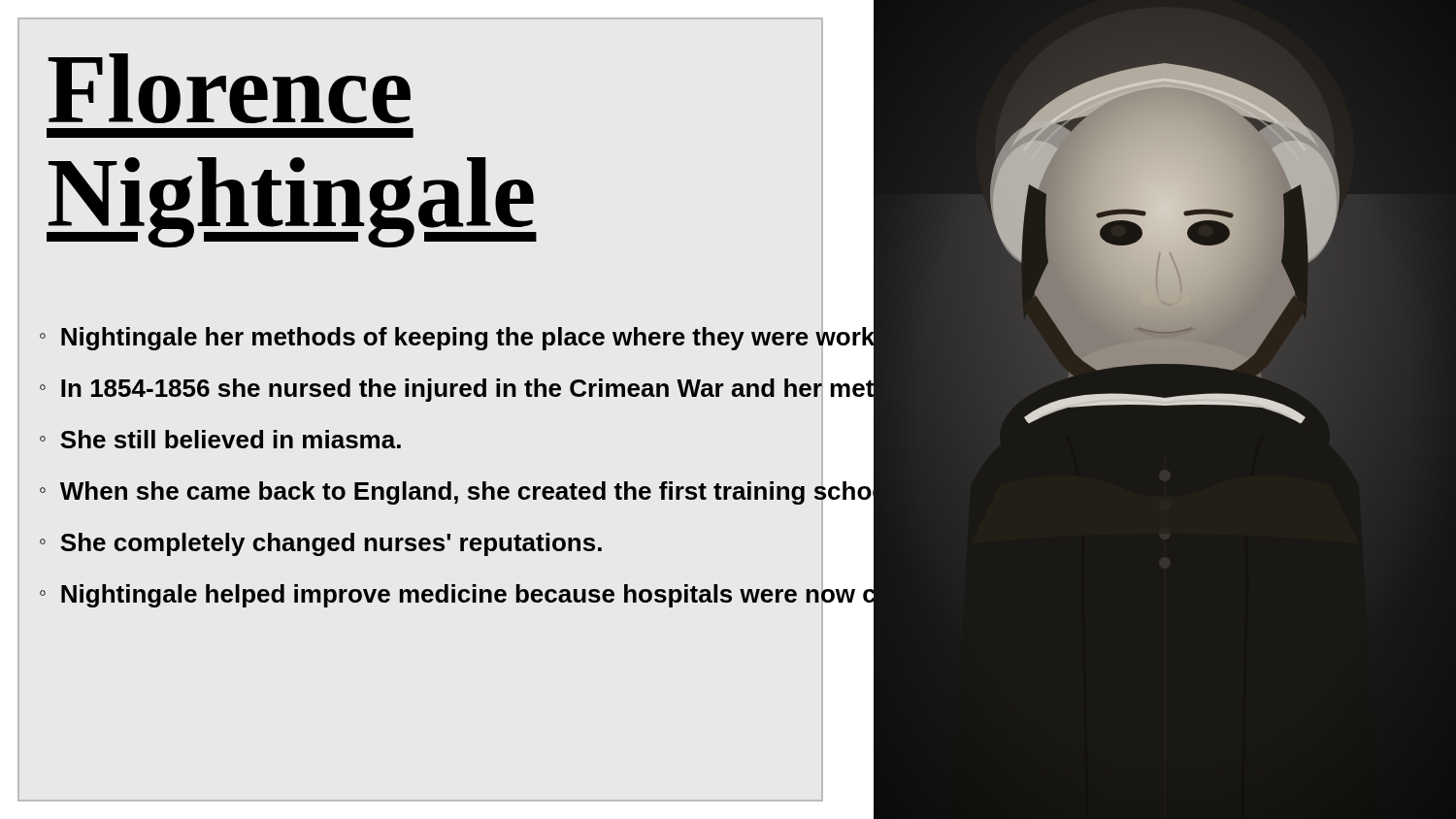Image resolution: width=1456 pixels, height=819 pixels.
Task: Find the text starting "◦ When she came back"
Action: (x=535, y=492)
